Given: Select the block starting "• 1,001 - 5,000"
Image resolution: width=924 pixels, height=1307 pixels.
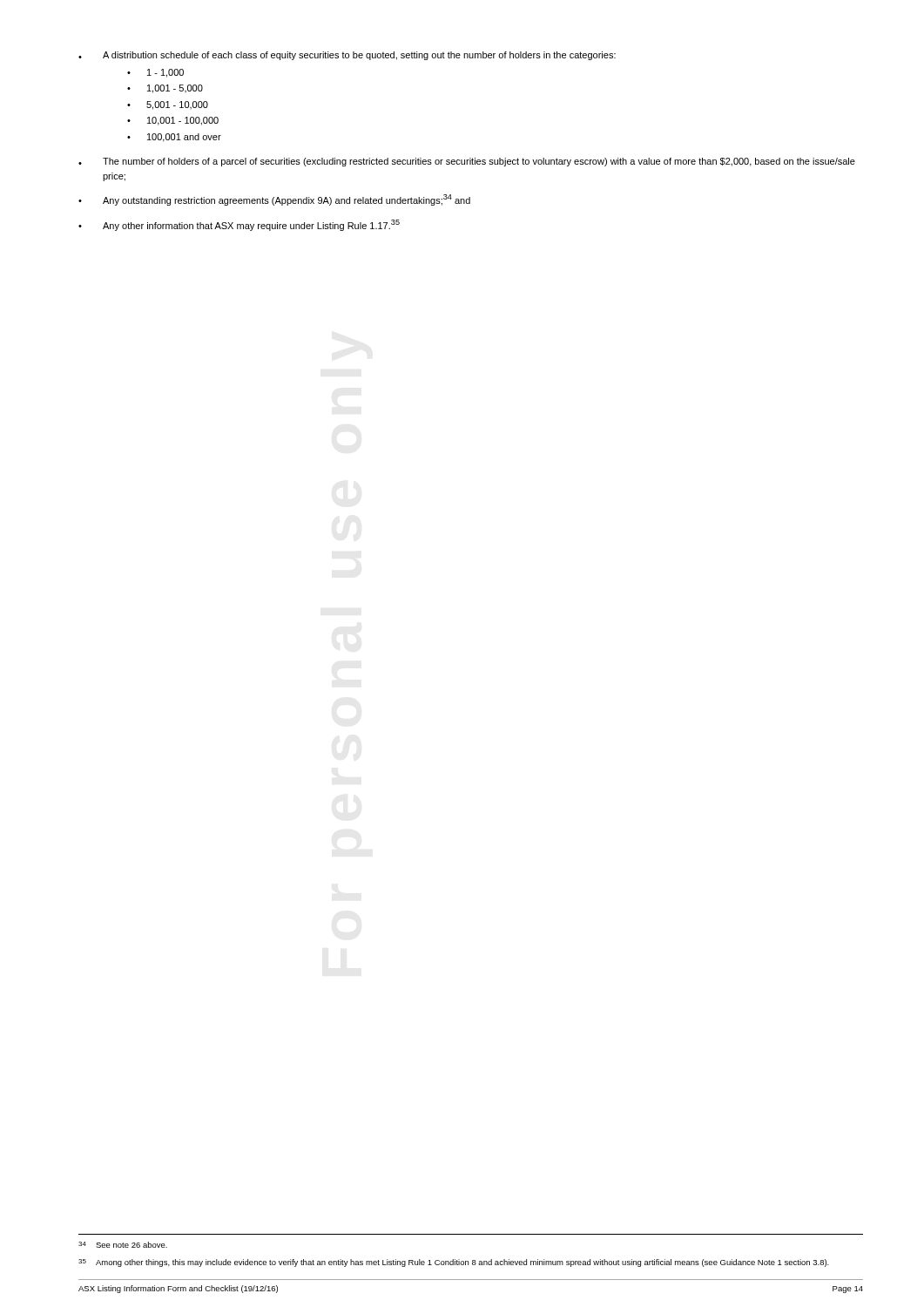Looking at the screenshot, I should [165, 88].
